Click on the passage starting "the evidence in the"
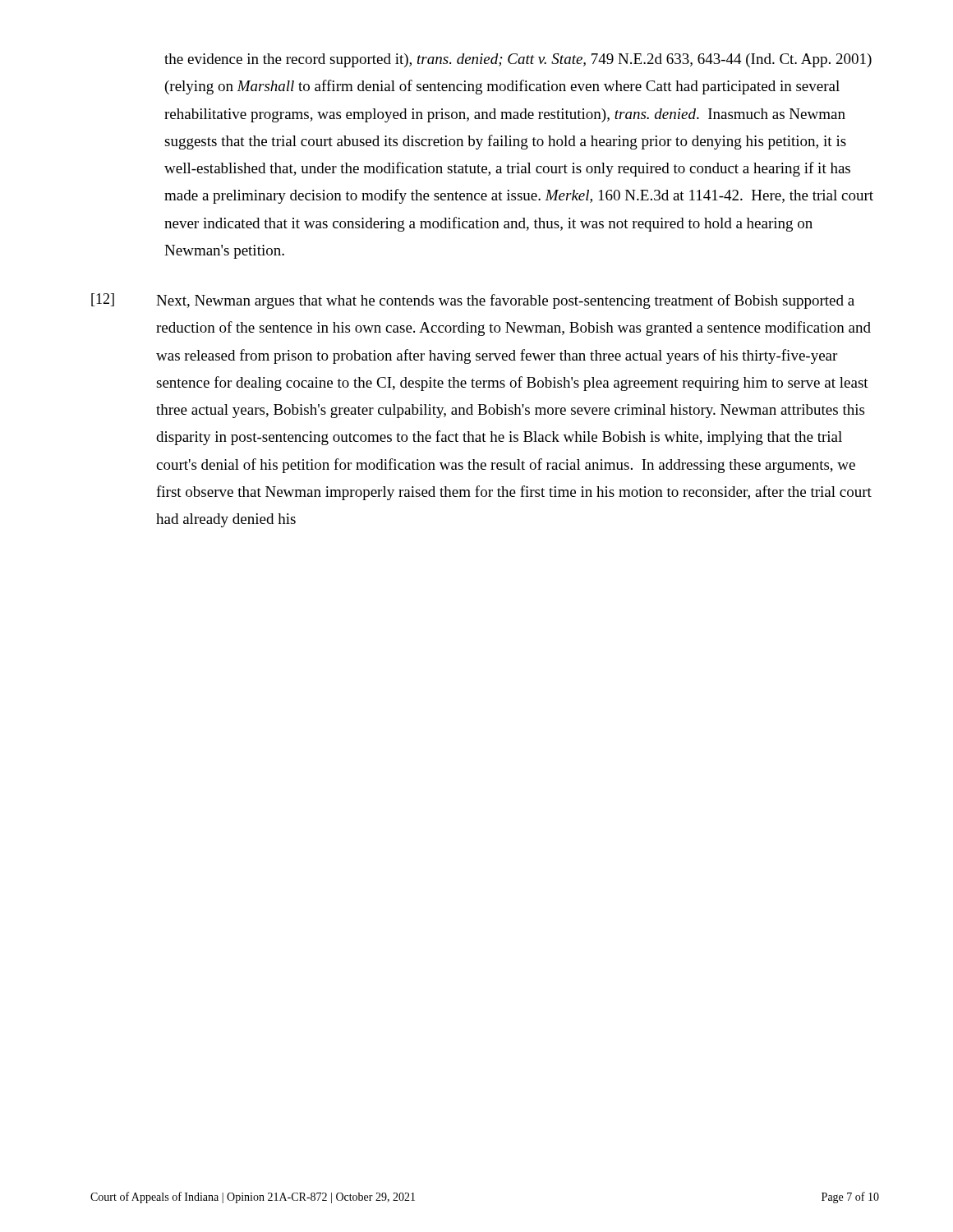The image size is (953, 1232). point(519,154)
